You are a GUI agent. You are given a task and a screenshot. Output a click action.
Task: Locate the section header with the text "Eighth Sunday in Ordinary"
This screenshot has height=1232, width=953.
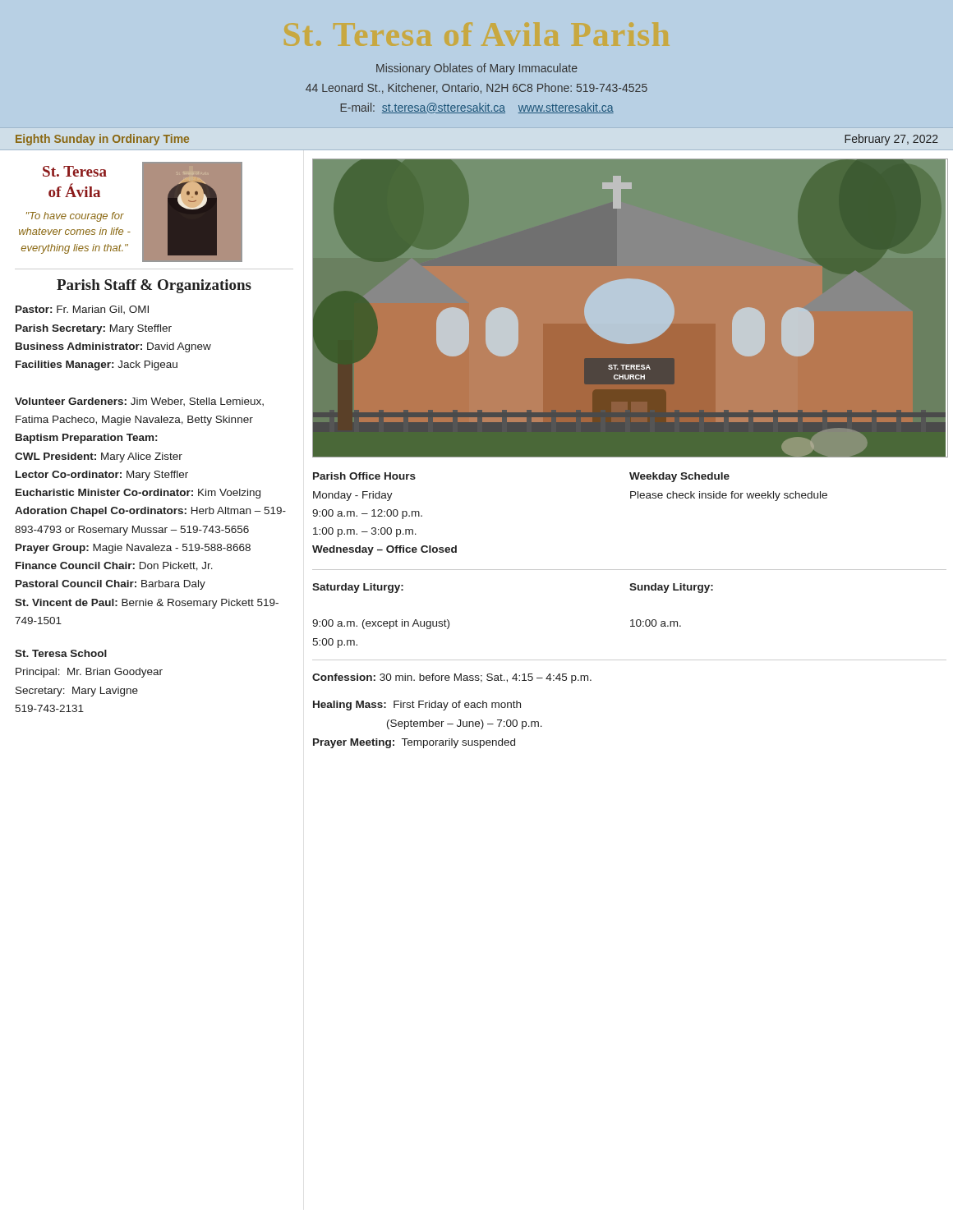tap(102, 139)
